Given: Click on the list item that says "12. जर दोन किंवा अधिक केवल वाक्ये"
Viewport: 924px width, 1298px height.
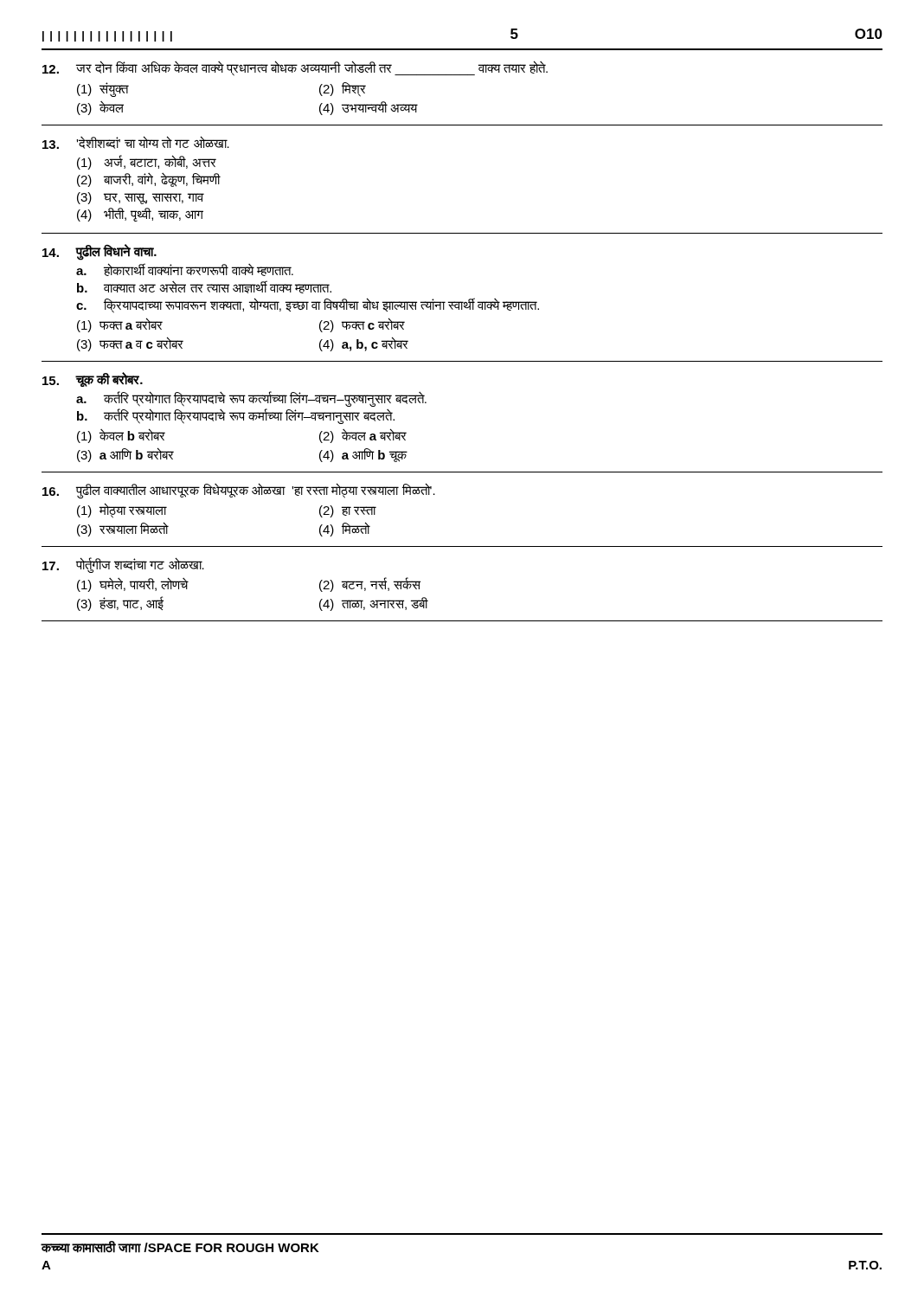Looking at the screenshot, I should point(295,68).
